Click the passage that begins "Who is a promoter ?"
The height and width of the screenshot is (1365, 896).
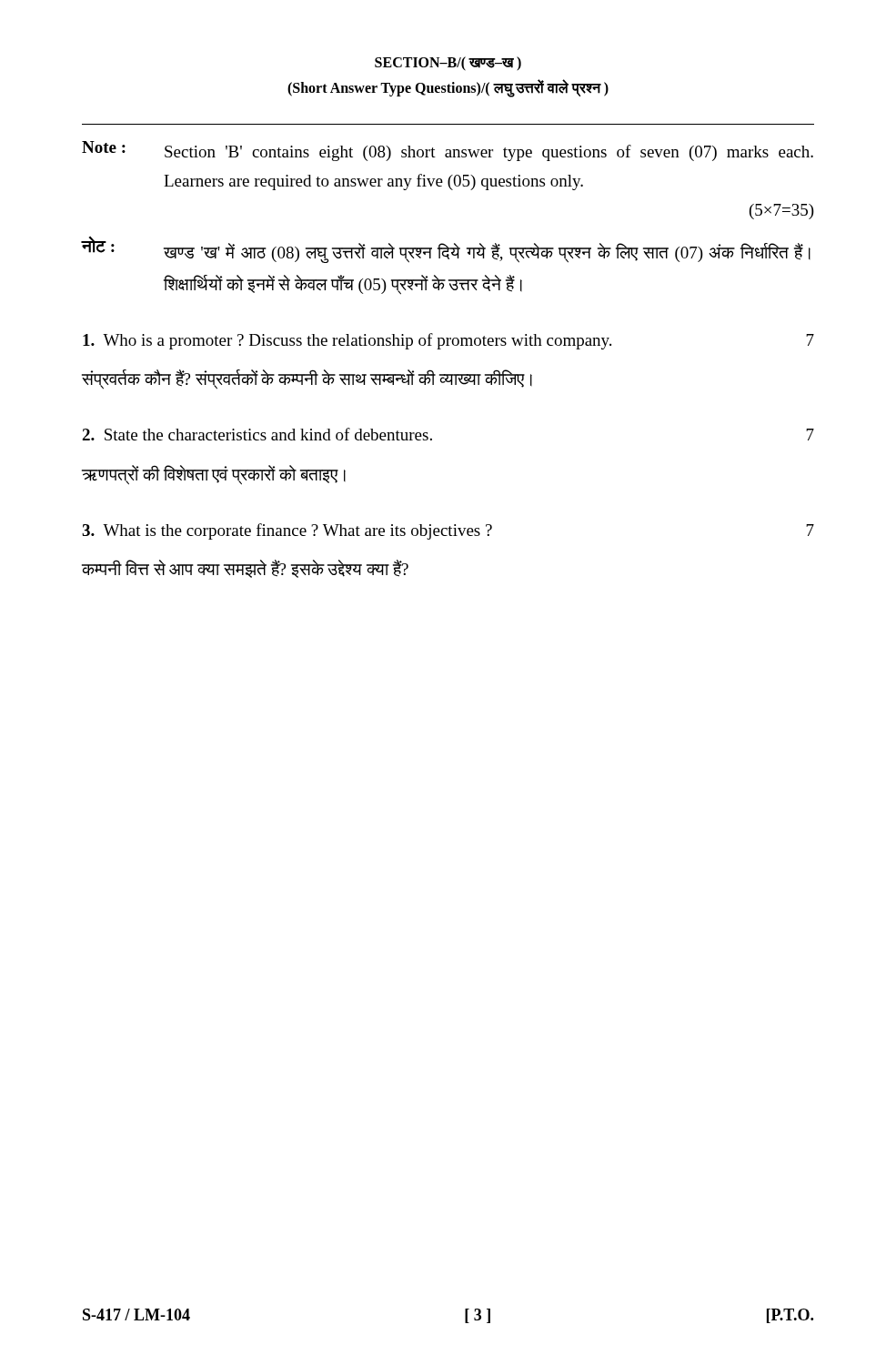[448, 340]
